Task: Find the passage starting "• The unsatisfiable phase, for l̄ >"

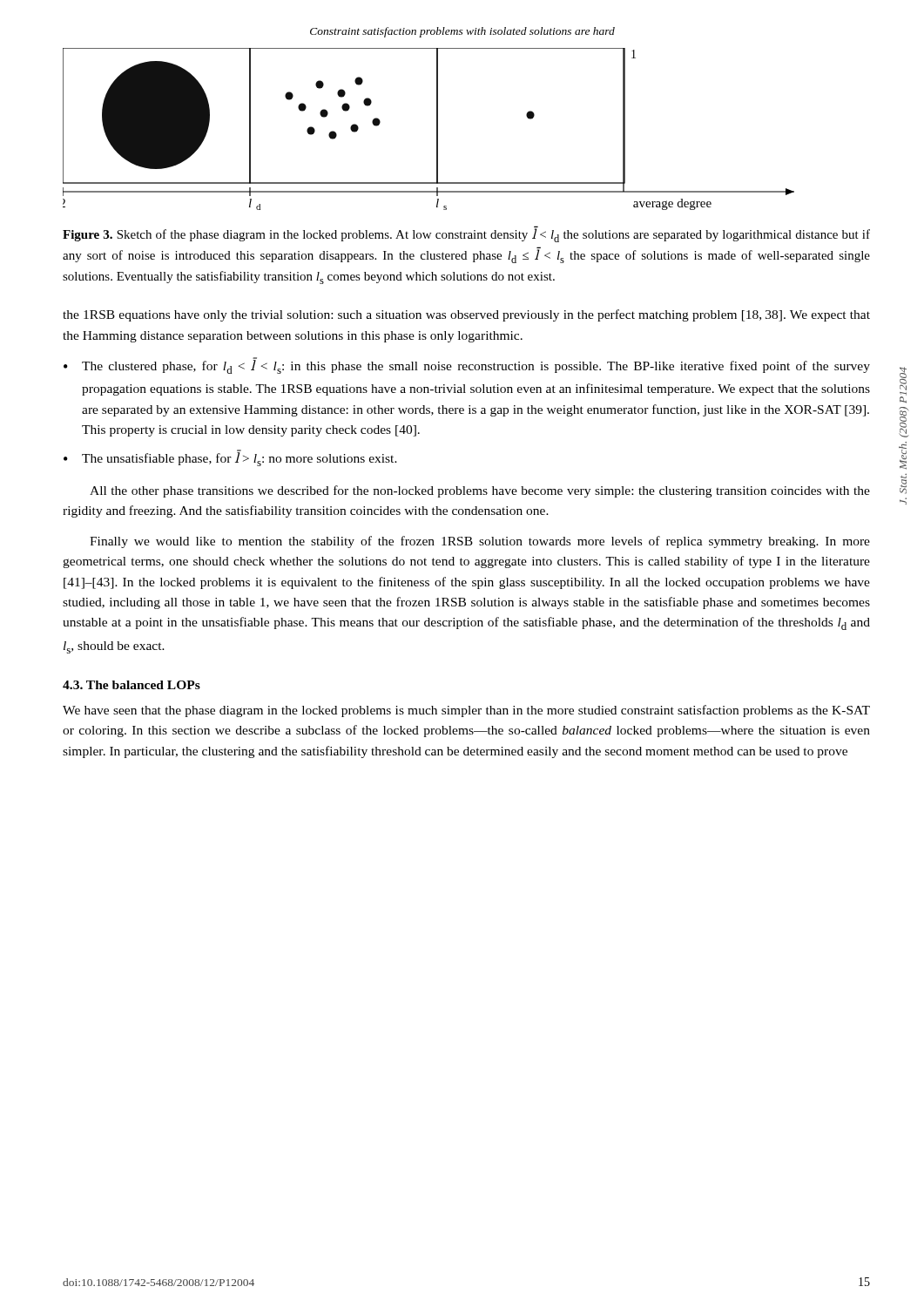Action: (230, 458)
